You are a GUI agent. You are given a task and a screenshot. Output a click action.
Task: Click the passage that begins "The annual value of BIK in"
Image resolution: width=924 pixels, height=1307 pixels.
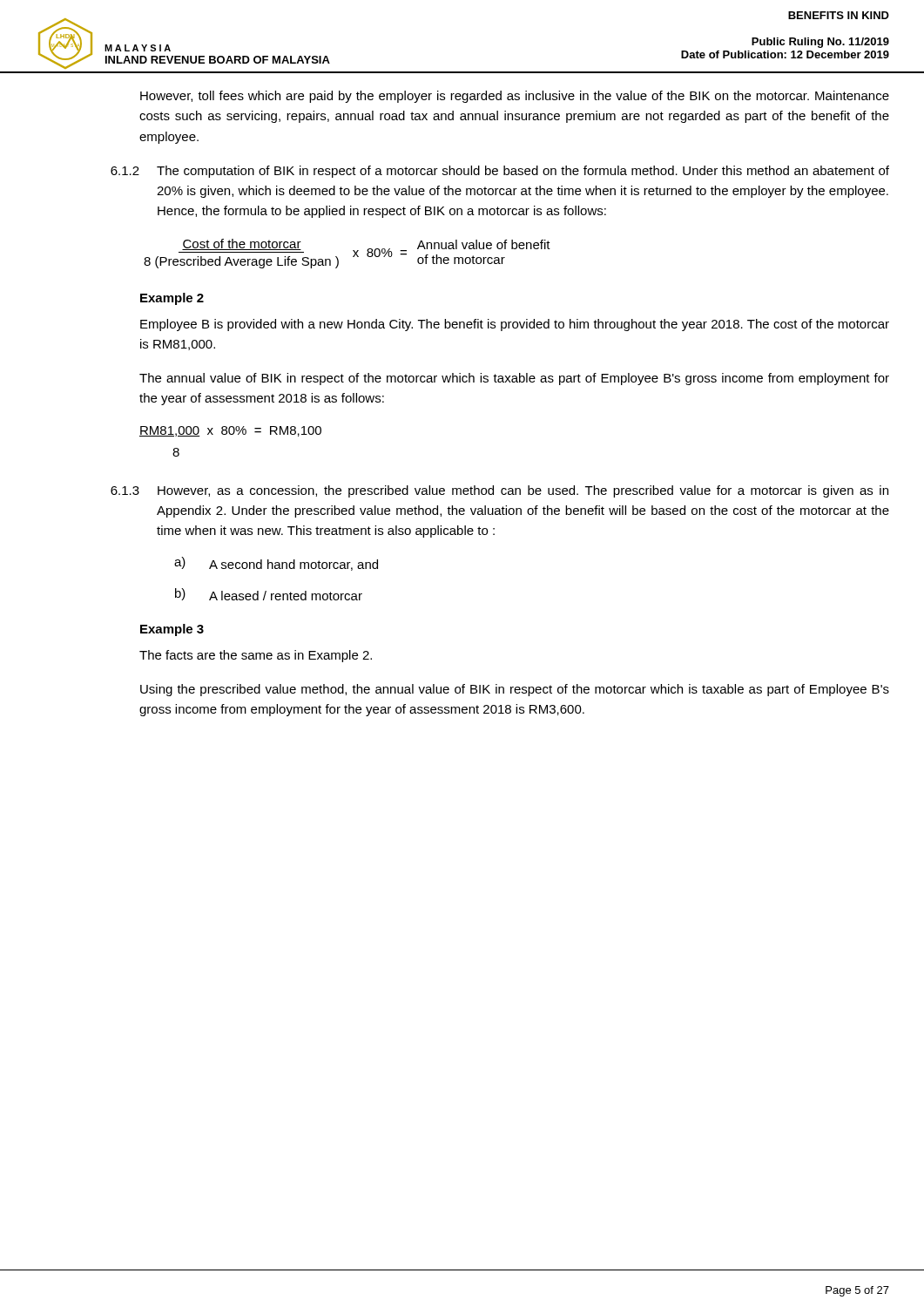(x=514, y=388)
